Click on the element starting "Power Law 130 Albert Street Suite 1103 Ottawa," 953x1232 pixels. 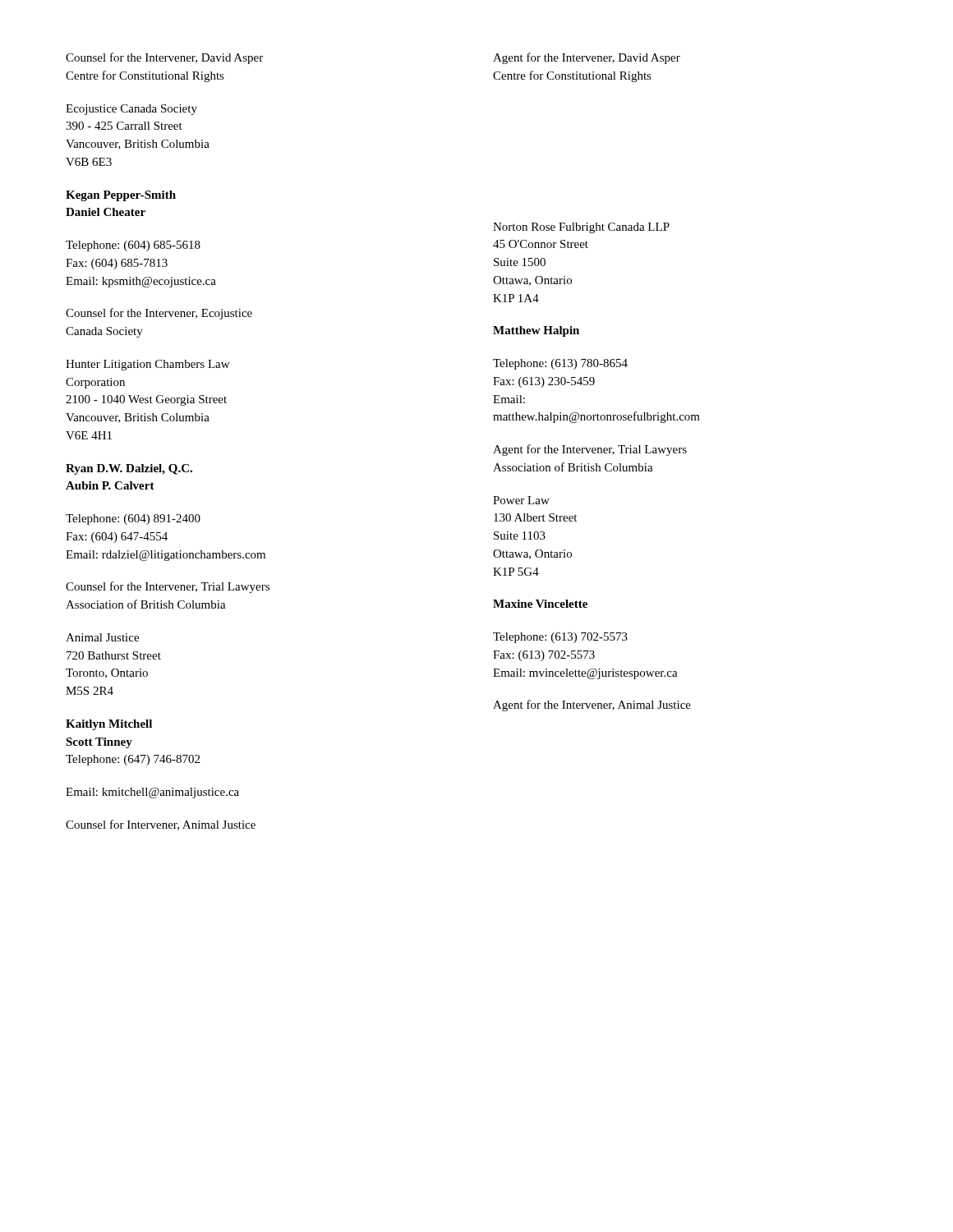tap(521, 500)
